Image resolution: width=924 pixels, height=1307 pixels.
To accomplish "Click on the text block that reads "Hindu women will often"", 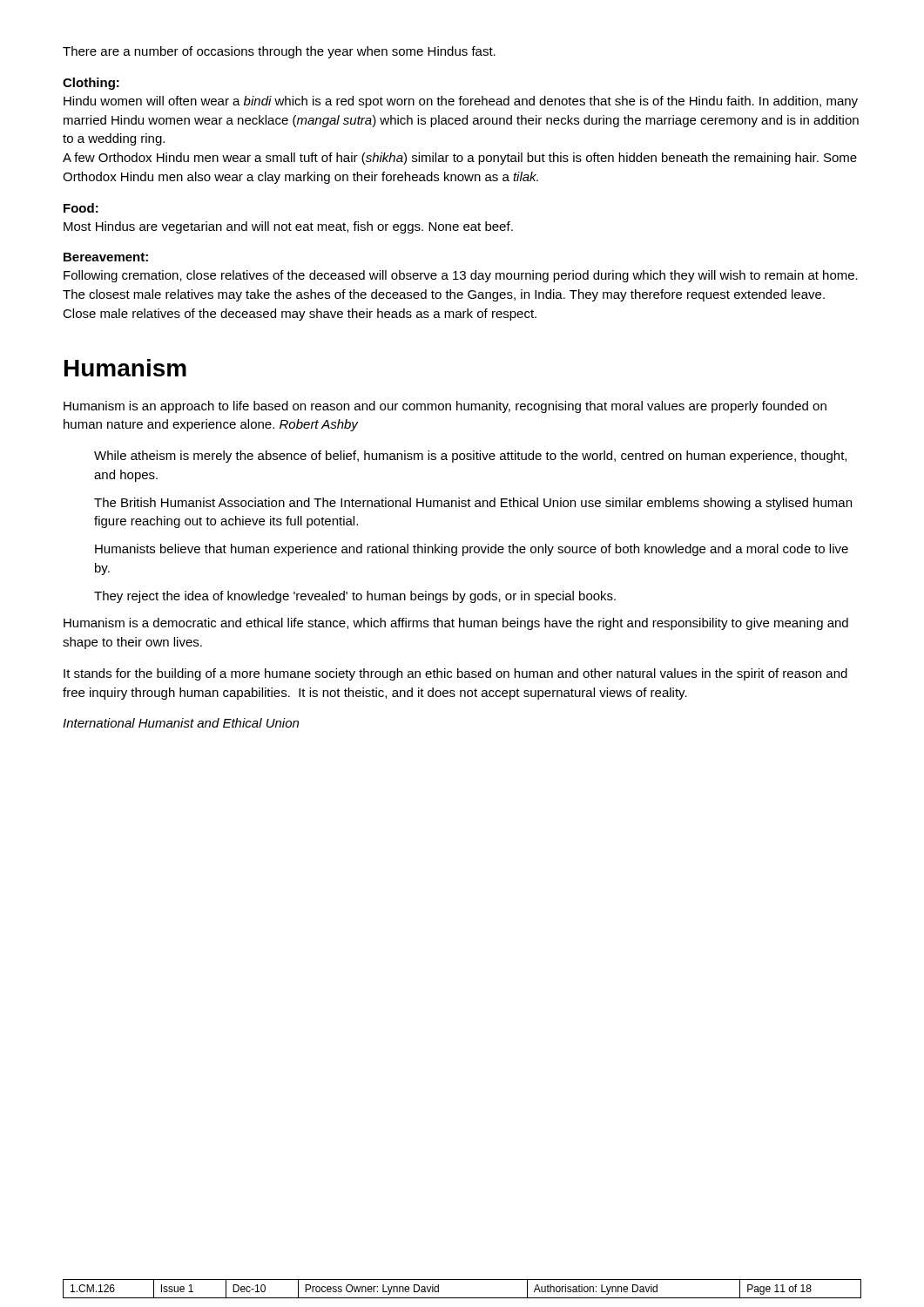I will point(461,102).
